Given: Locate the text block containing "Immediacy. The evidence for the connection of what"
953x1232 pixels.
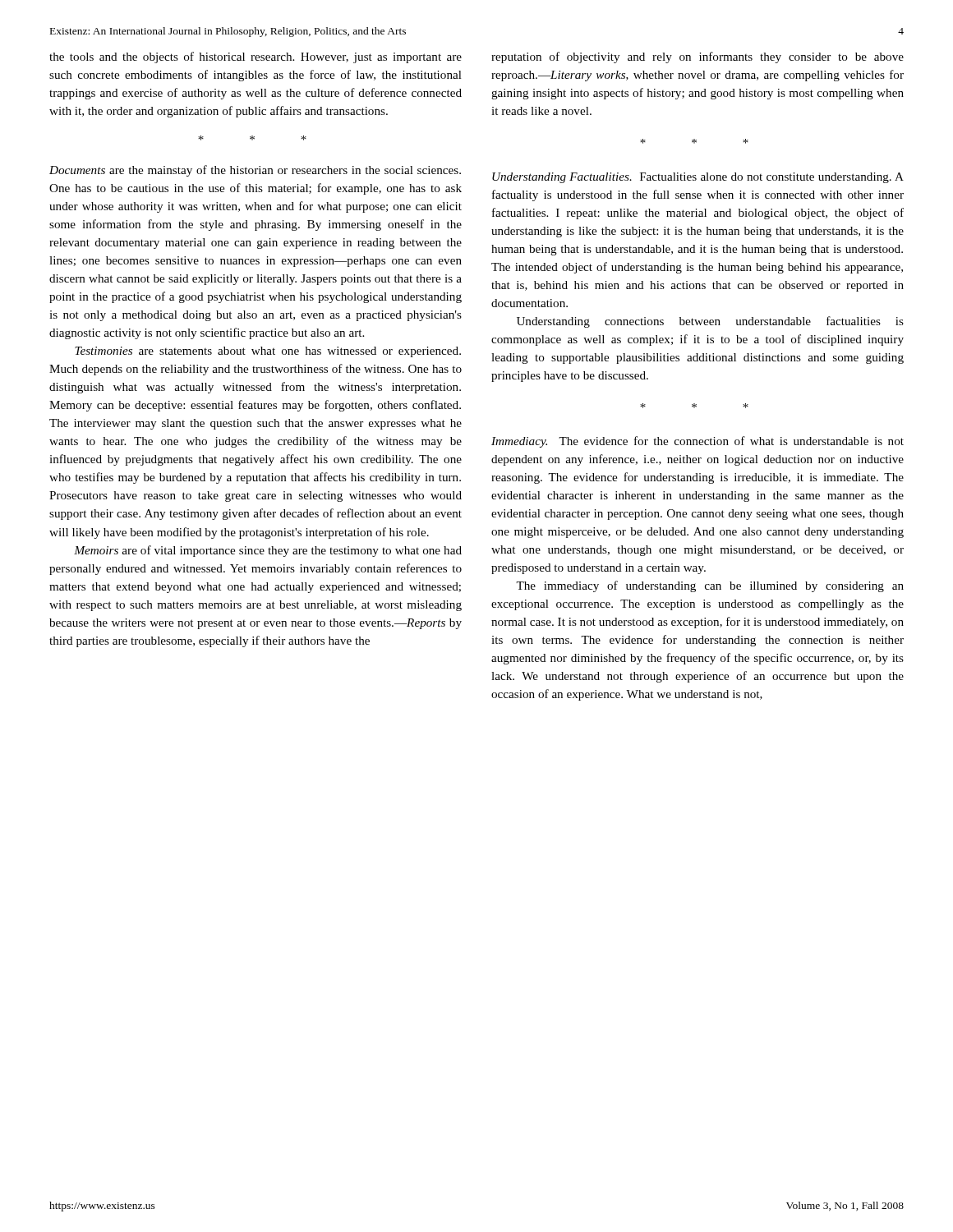Looking at the screenshot, I should pyautogui.click(x=698, y=504).
